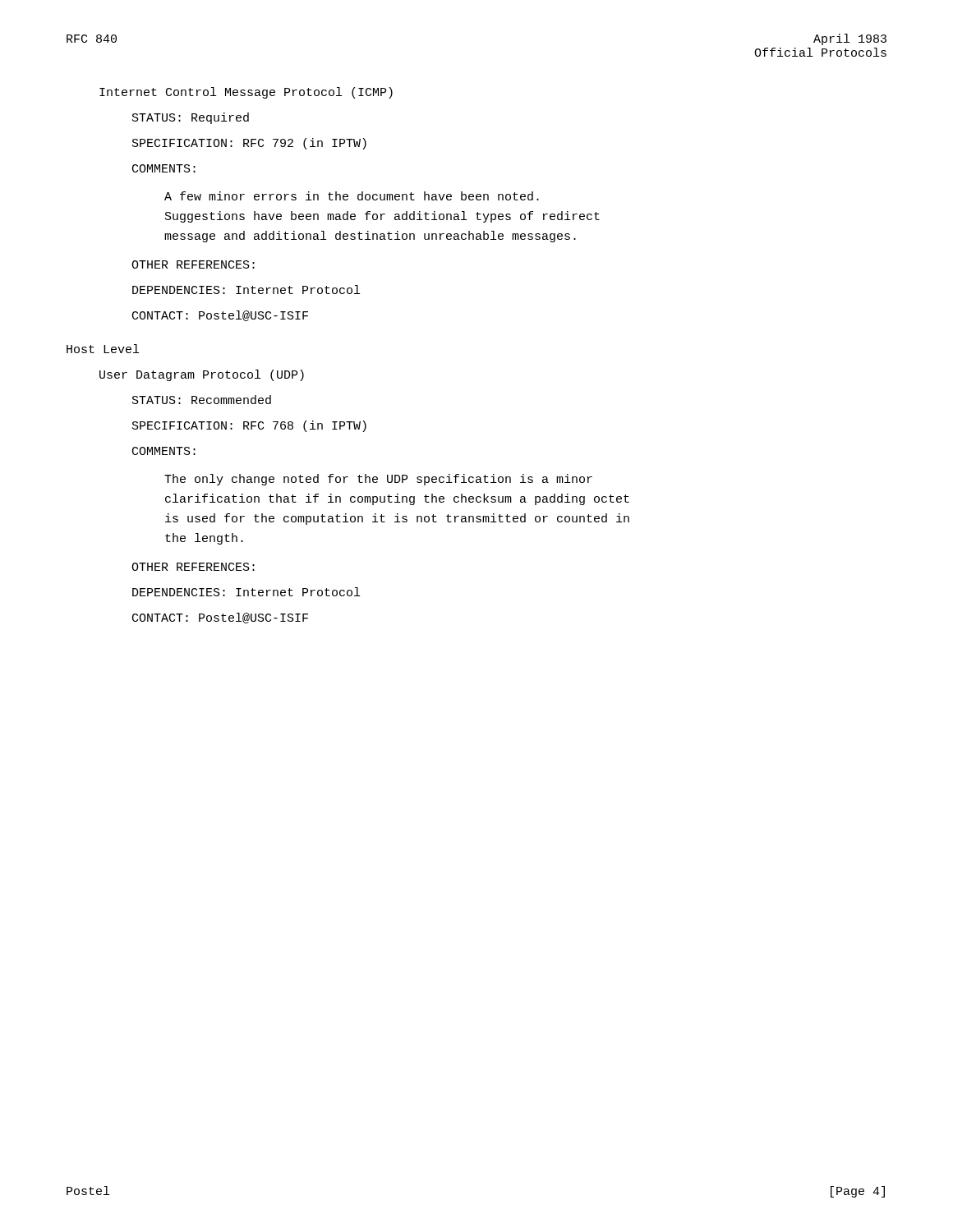Click on the text block starting "A few minor errors in the"
Viewport: 953px width, 1232px height.
pyautogui.click(x=382, y=217)
